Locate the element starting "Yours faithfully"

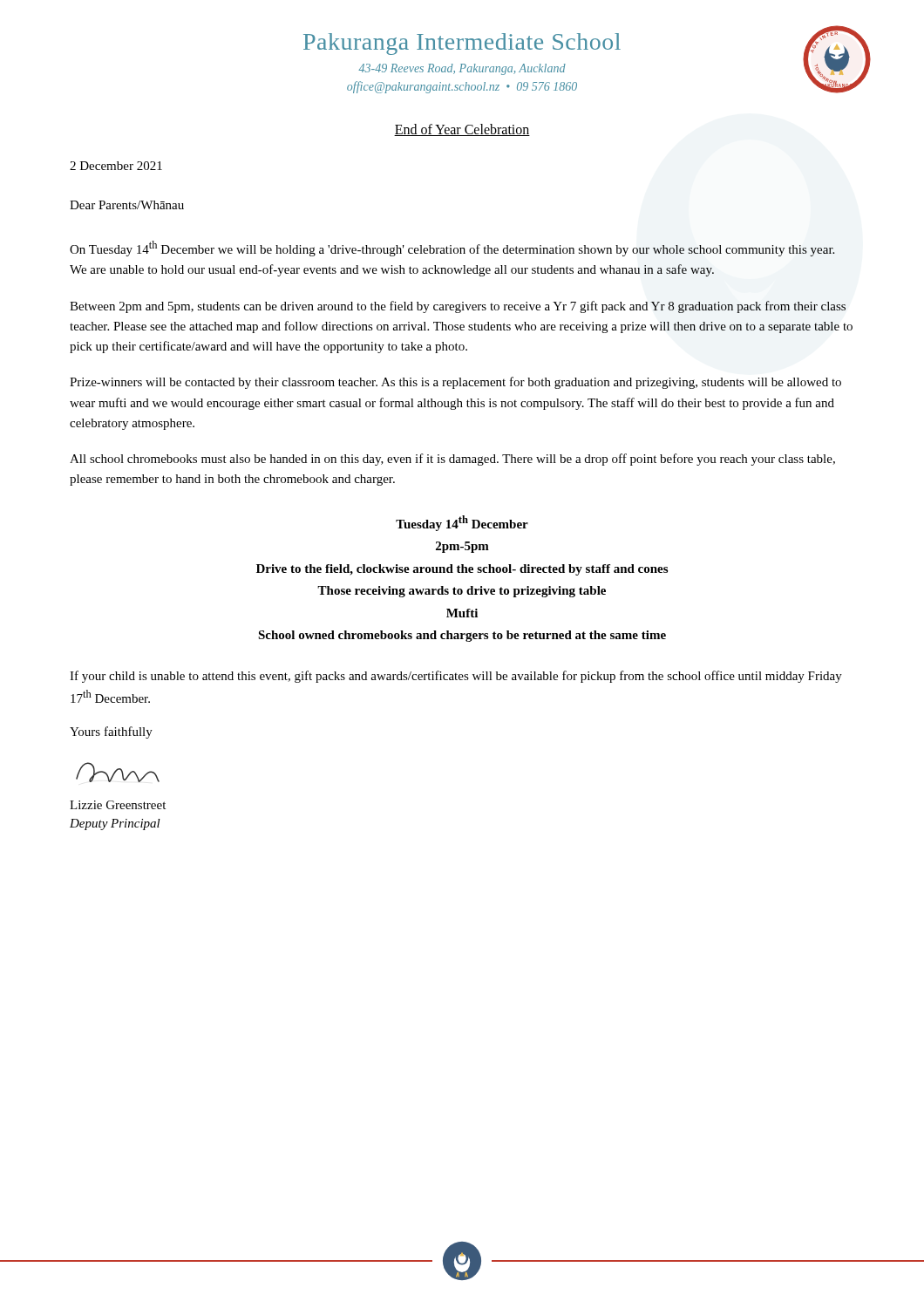(111, 732)
